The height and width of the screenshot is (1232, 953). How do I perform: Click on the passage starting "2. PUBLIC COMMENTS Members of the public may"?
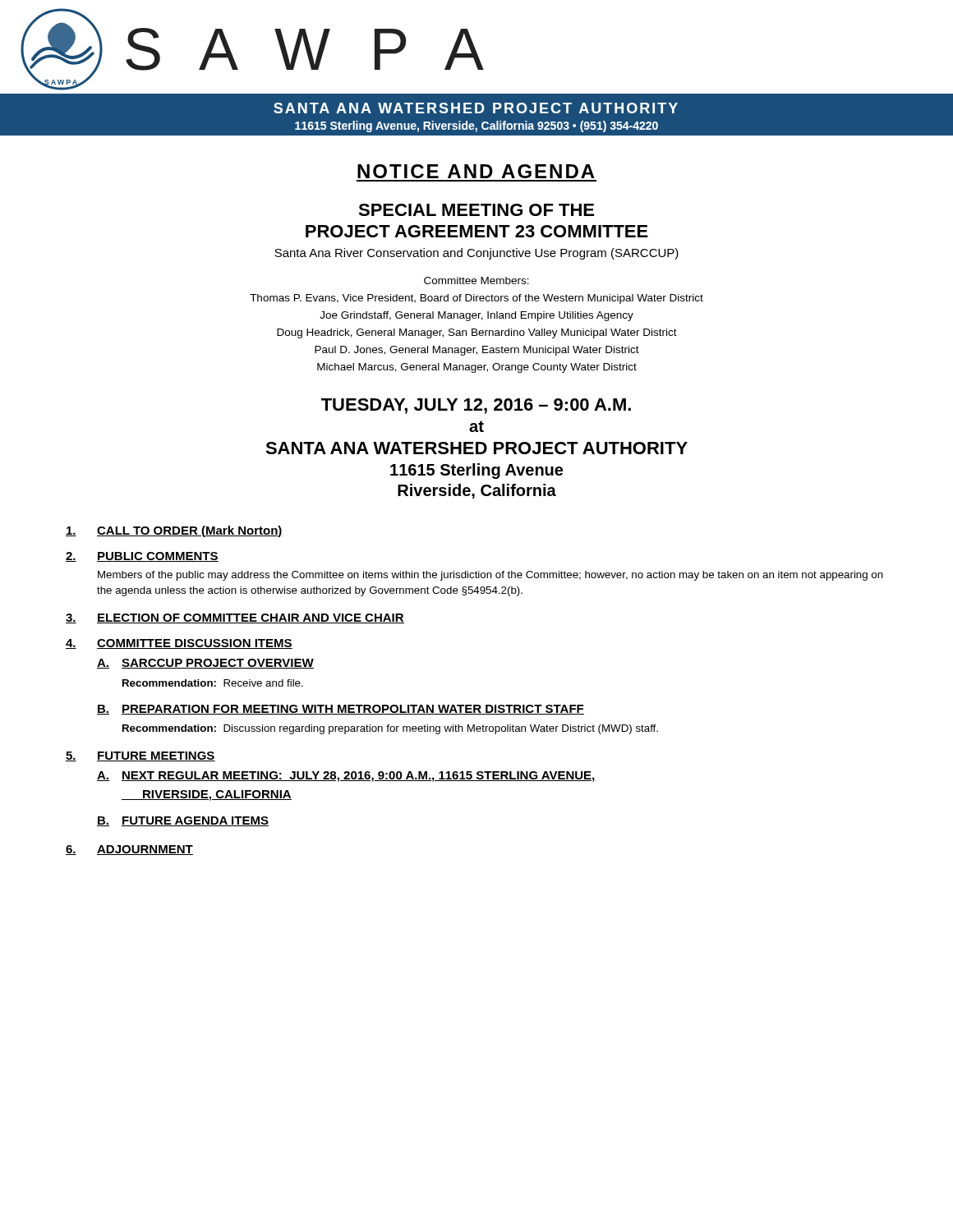tap(476, 574)
